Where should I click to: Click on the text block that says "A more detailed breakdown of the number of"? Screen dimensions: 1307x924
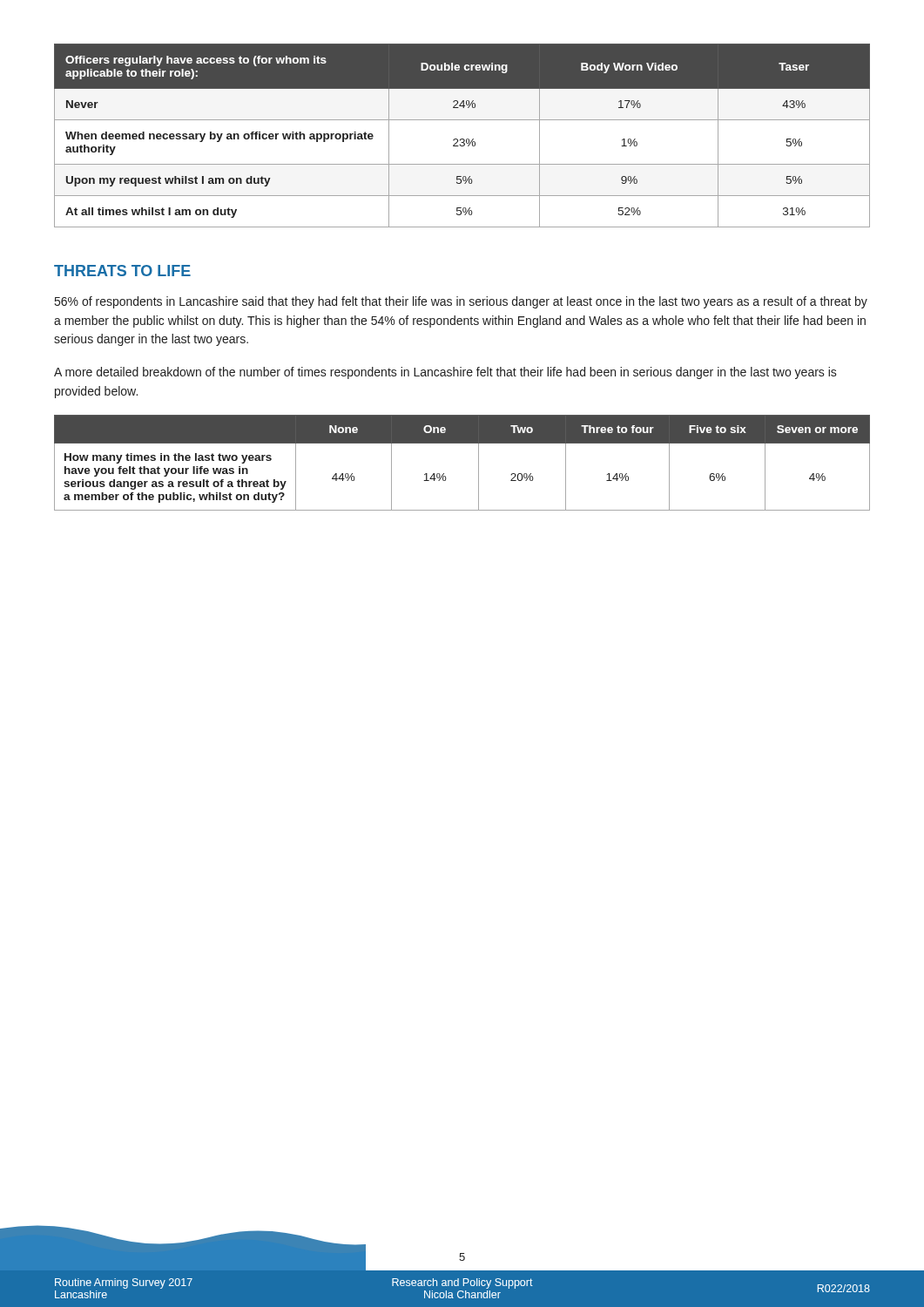(445, 382)
